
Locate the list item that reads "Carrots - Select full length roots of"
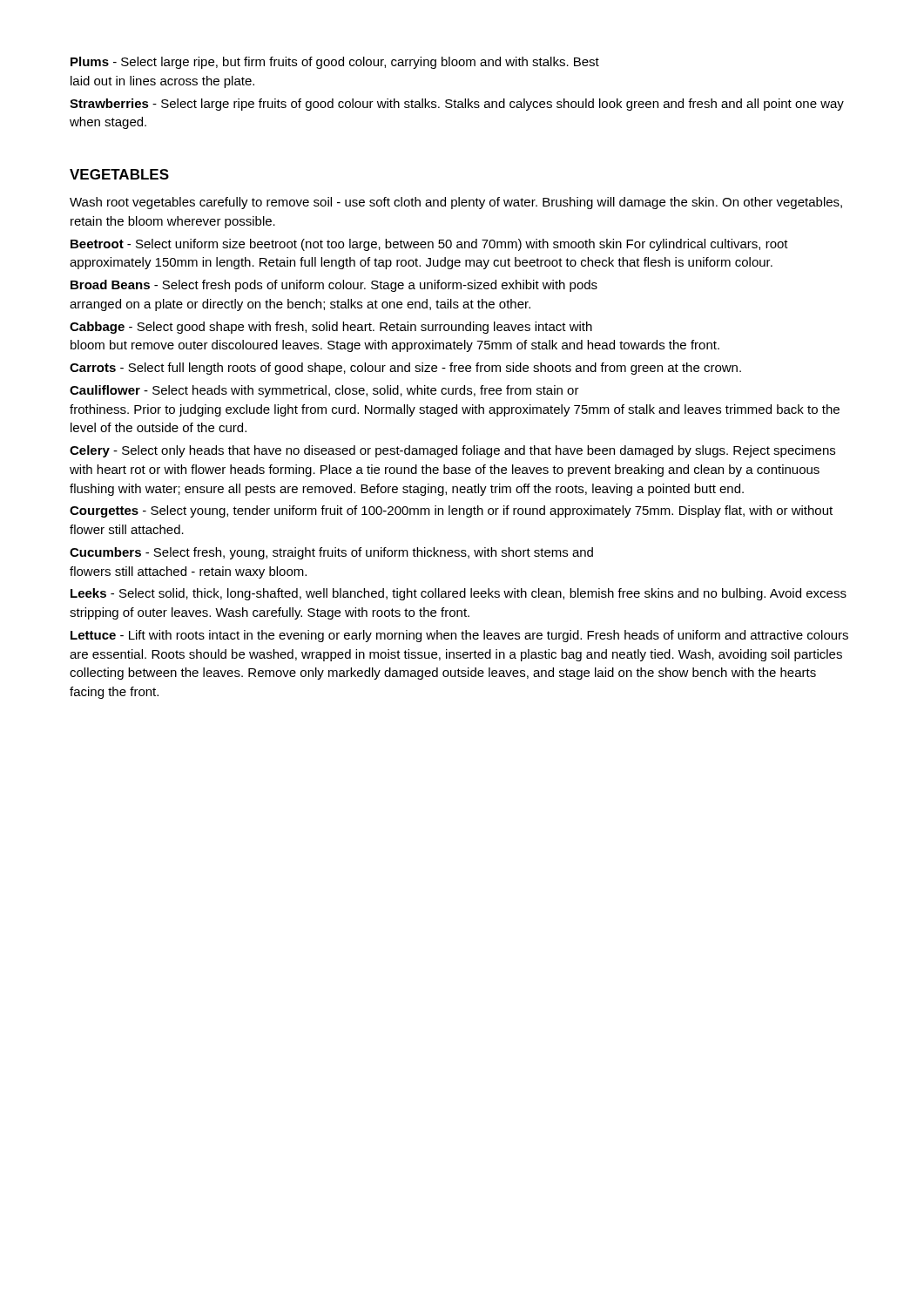point(406,367)
